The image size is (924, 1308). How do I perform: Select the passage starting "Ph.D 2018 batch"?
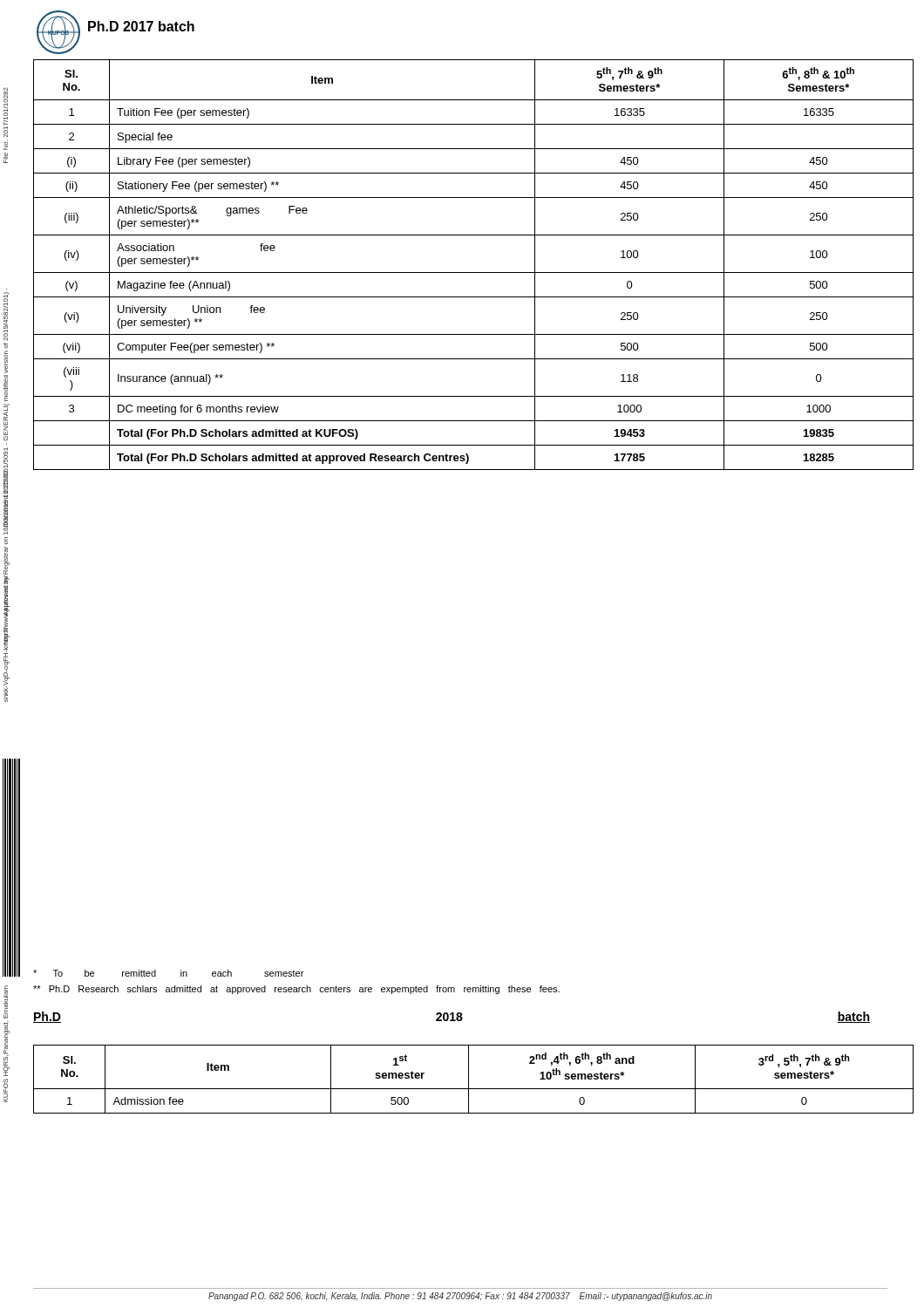pos(452,1017)
